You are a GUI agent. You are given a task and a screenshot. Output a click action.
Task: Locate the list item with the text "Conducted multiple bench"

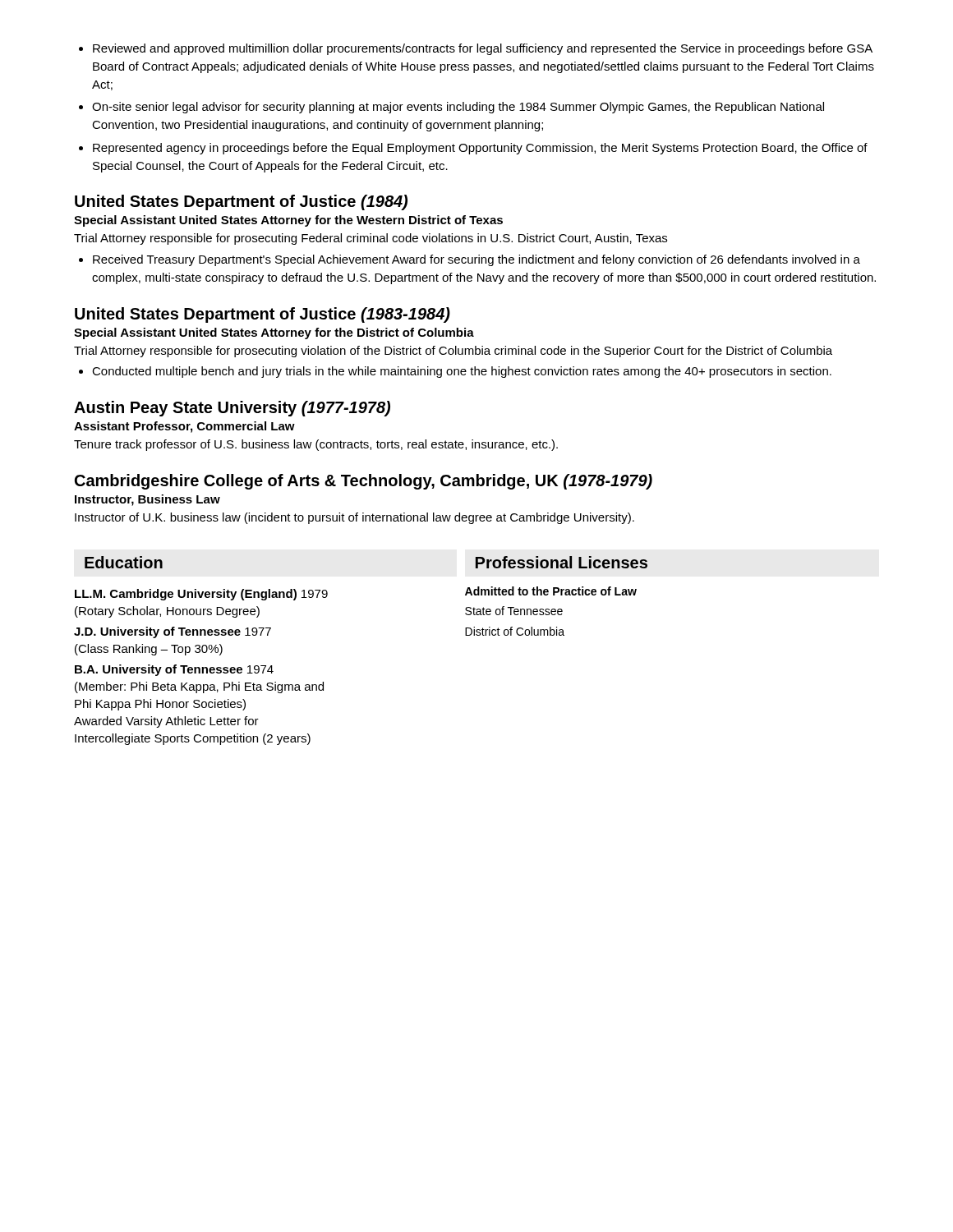point(476,371)
